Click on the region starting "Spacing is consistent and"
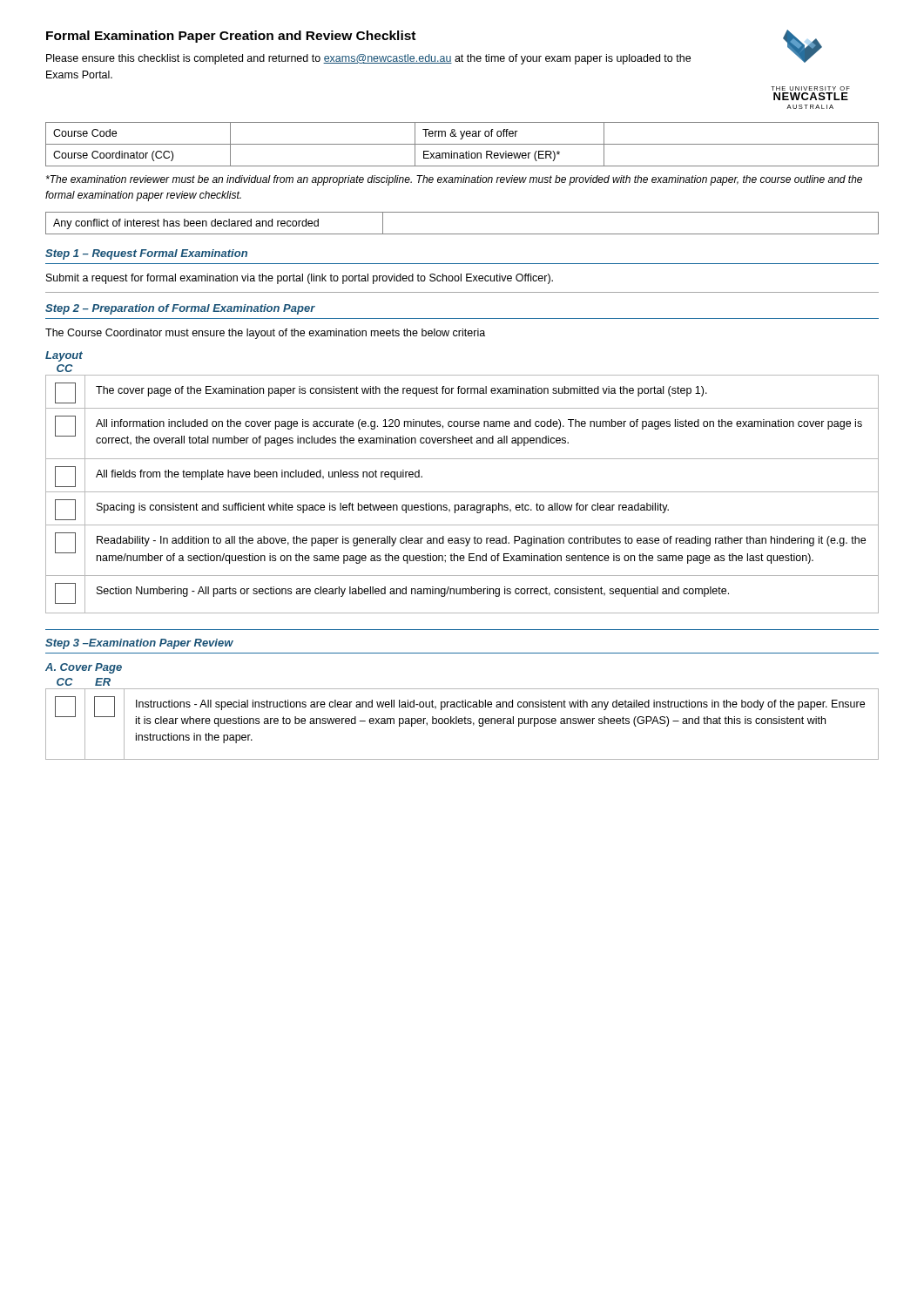 tap(462, 509)
